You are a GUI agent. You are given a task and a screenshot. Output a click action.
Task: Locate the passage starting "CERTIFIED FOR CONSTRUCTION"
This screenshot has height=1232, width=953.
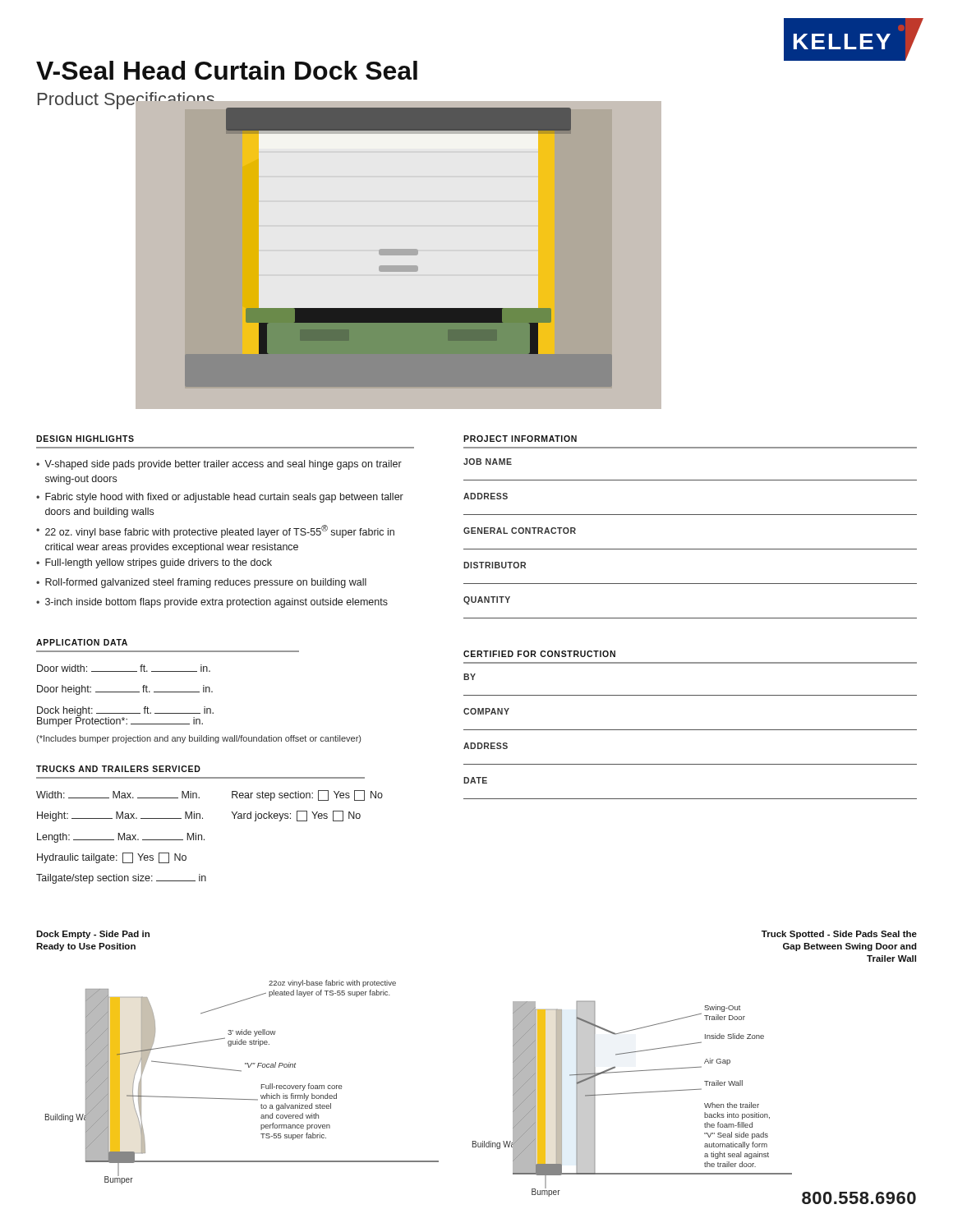coord(690,656)
